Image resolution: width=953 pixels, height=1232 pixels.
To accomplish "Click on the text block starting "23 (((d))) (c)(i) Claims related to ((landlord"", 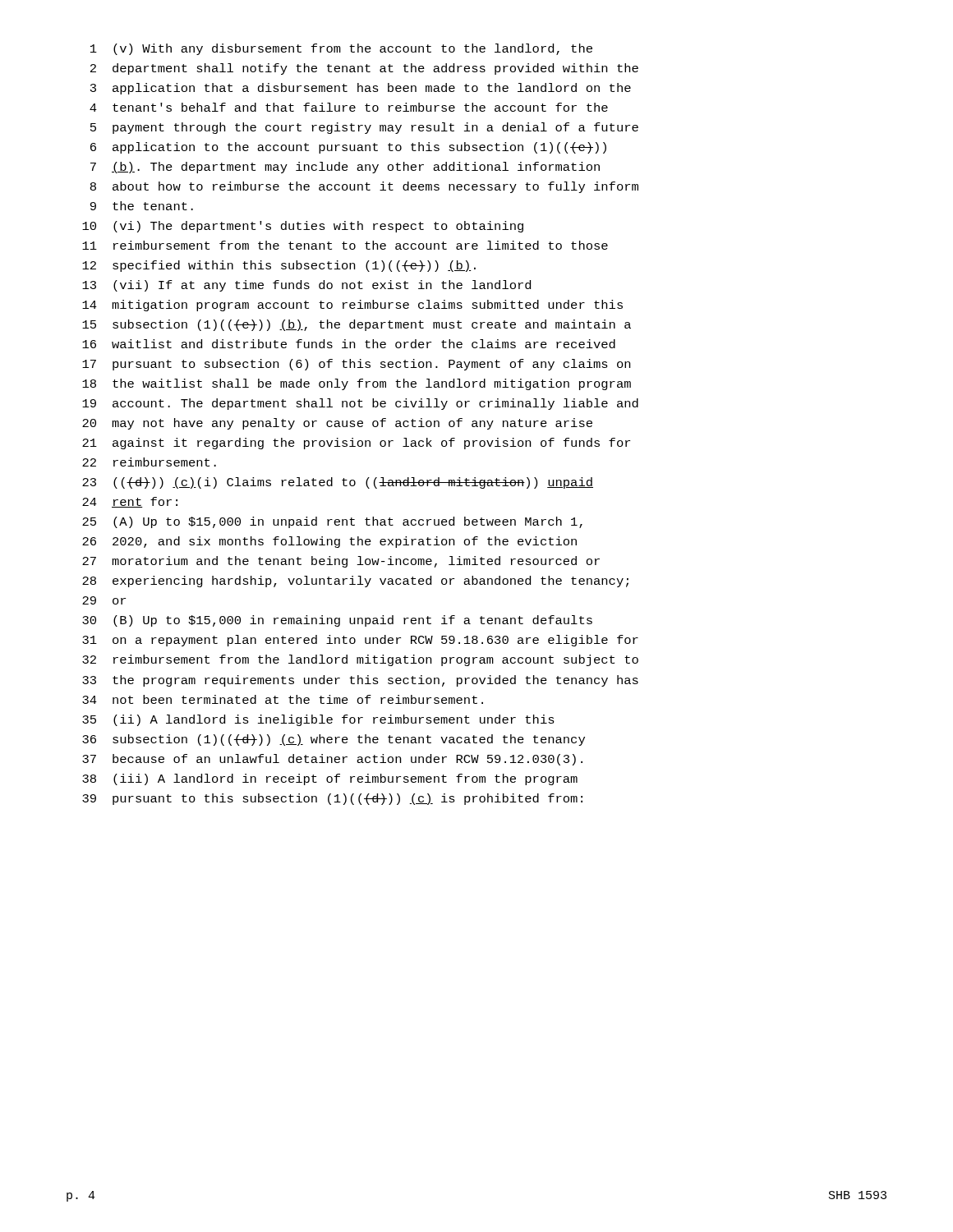I will click(x=476, y=493).
